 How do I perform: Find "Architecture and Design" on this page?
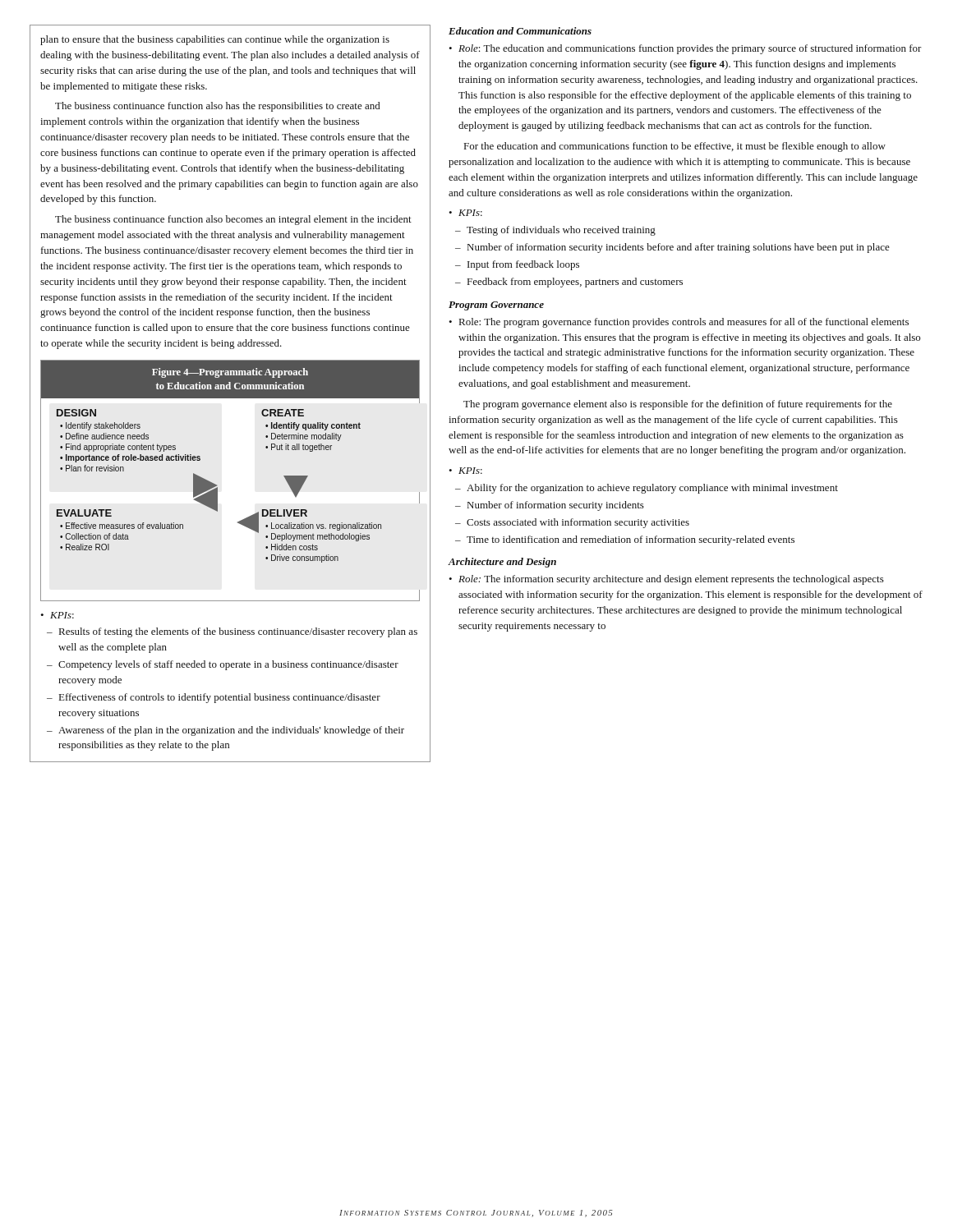(x=503, y=562)
